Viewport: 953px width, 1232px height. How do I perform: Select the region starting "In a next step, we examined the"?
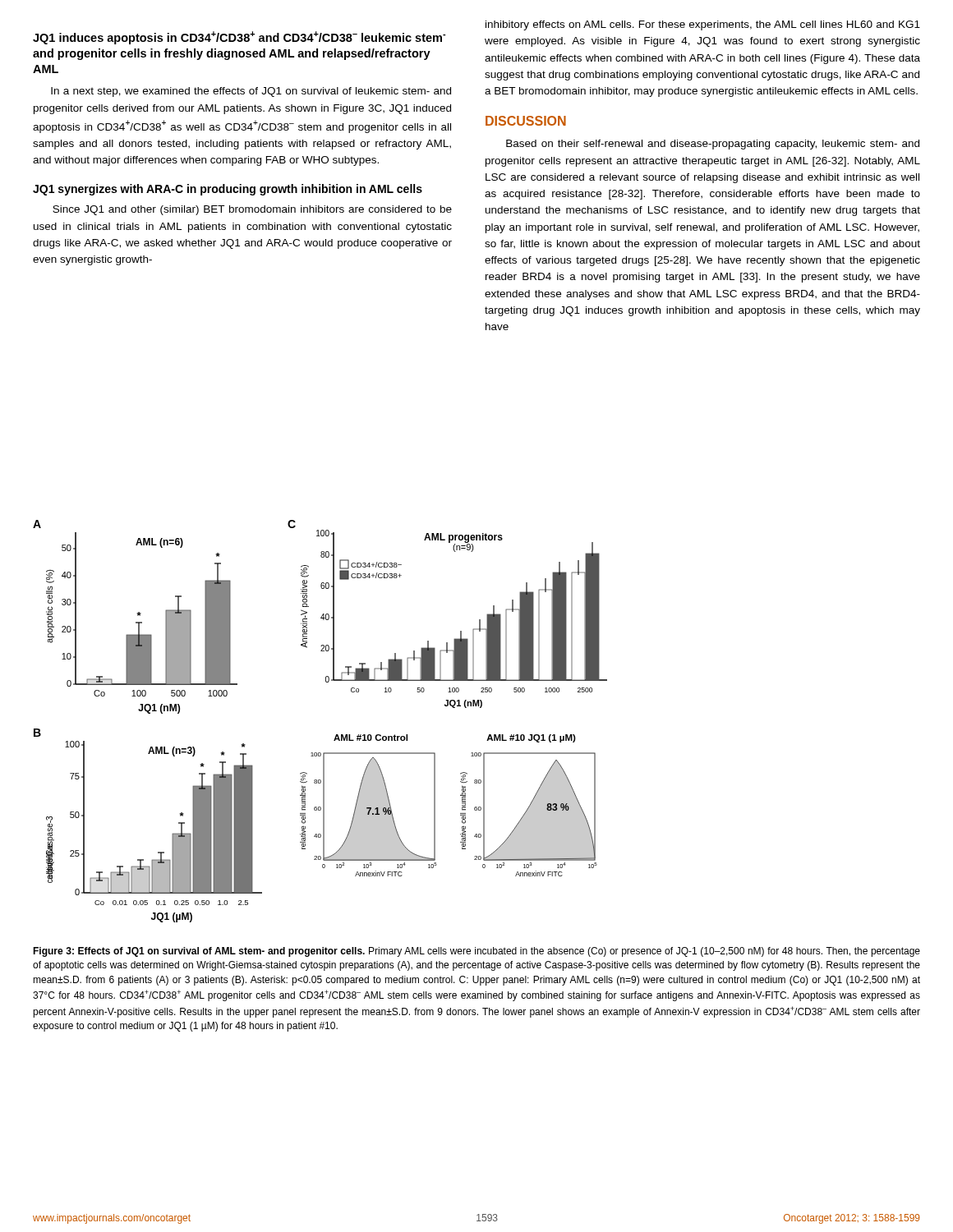click(x=242, y=125)
